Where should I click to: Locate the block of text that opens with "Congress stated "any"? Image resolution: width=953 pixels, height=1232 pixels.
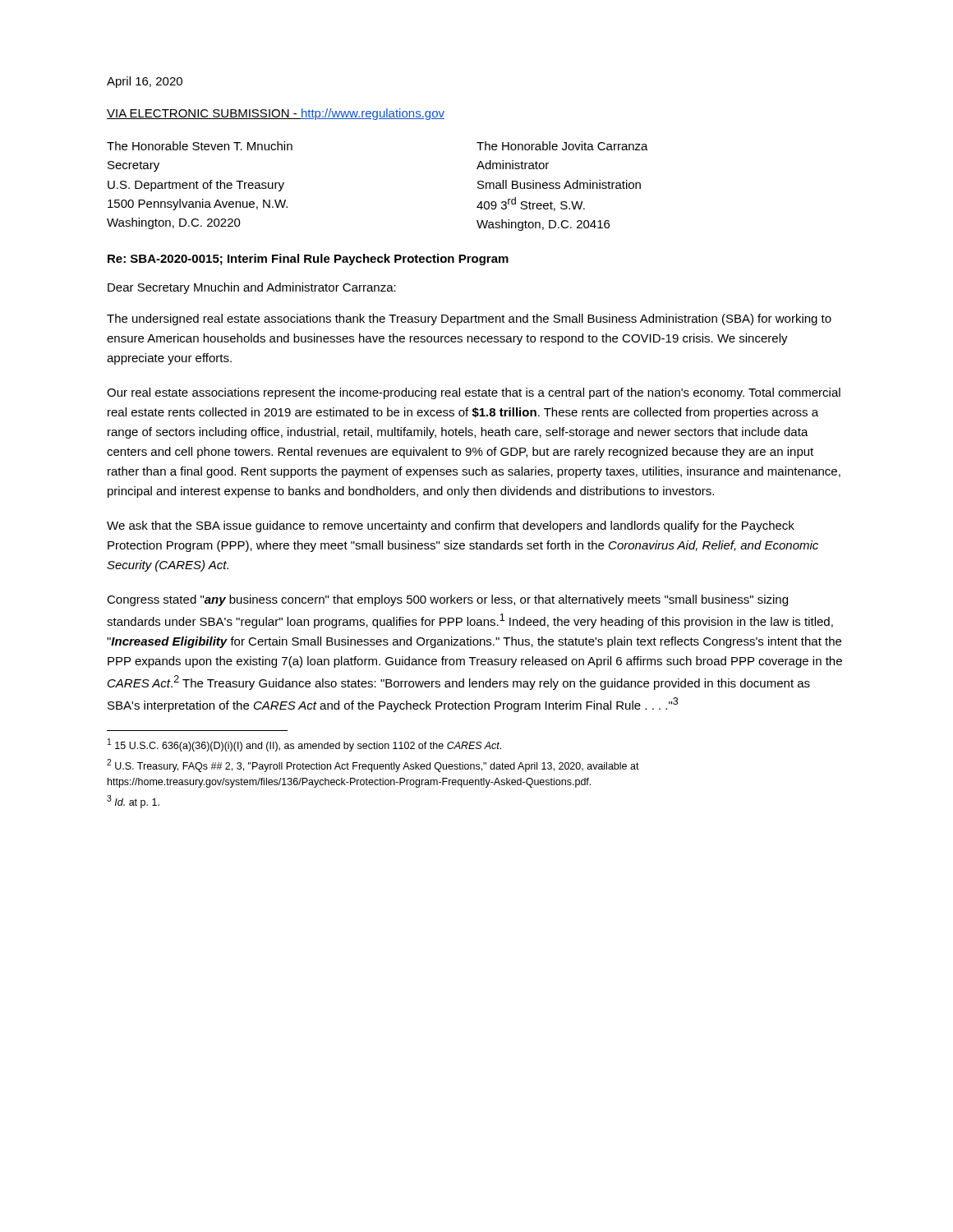pyautogui.click(x=475, y=652)
